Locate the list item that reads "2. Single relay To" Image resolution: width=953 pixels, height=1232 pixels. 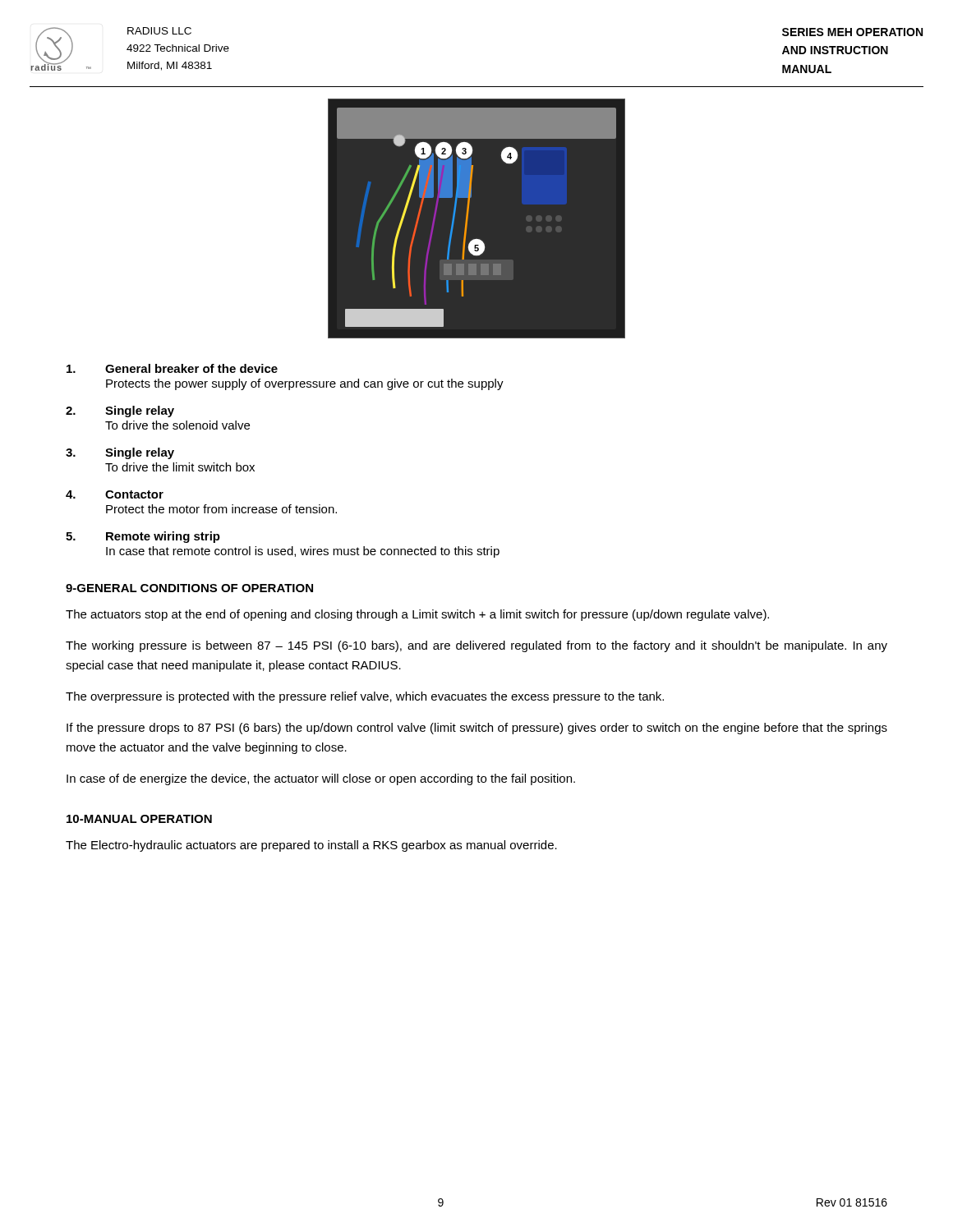point(120,411)
